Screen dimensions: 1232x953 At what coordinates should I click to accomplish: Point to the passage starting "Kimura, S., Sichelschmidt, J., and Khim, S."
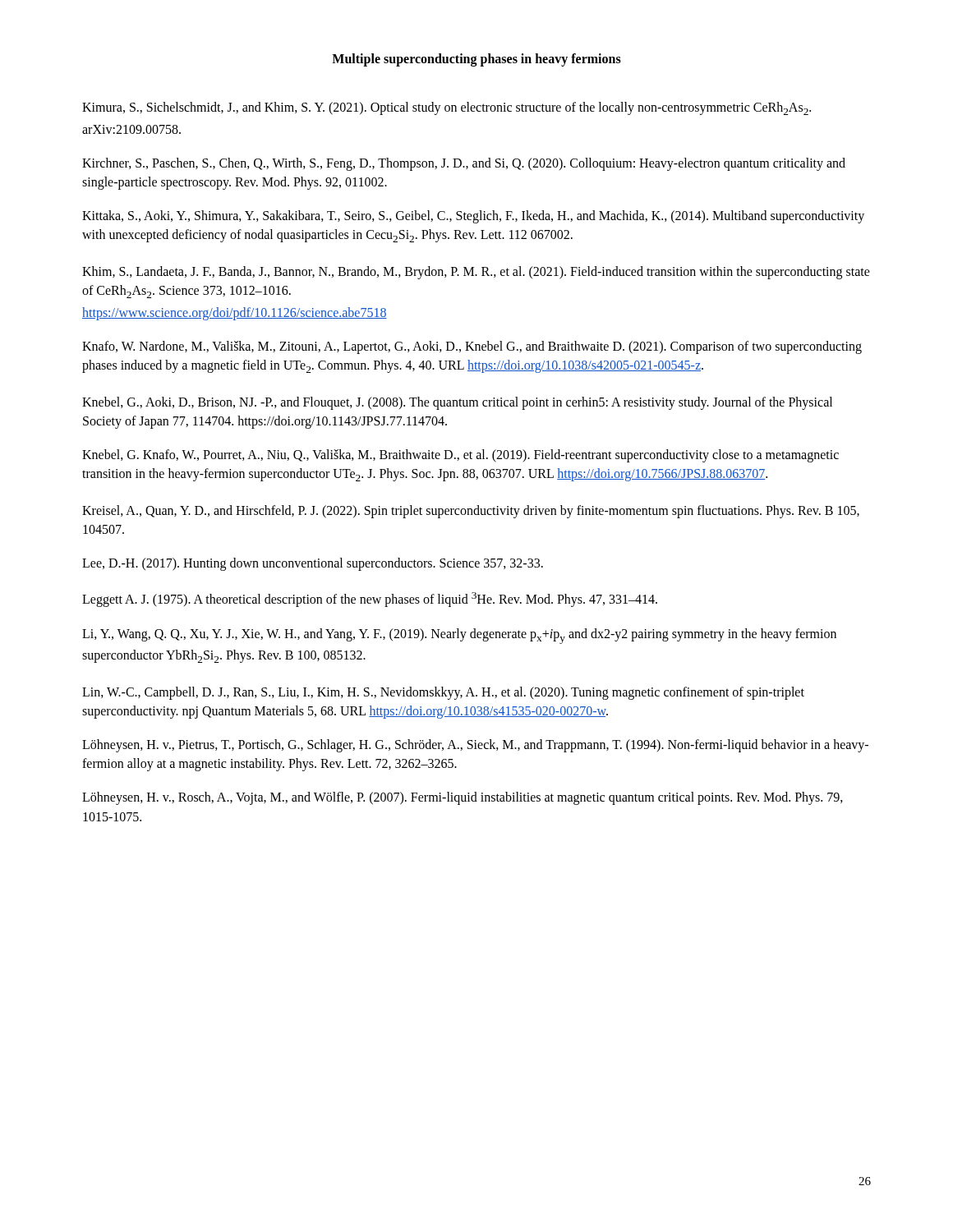click(x=476, y=118)
